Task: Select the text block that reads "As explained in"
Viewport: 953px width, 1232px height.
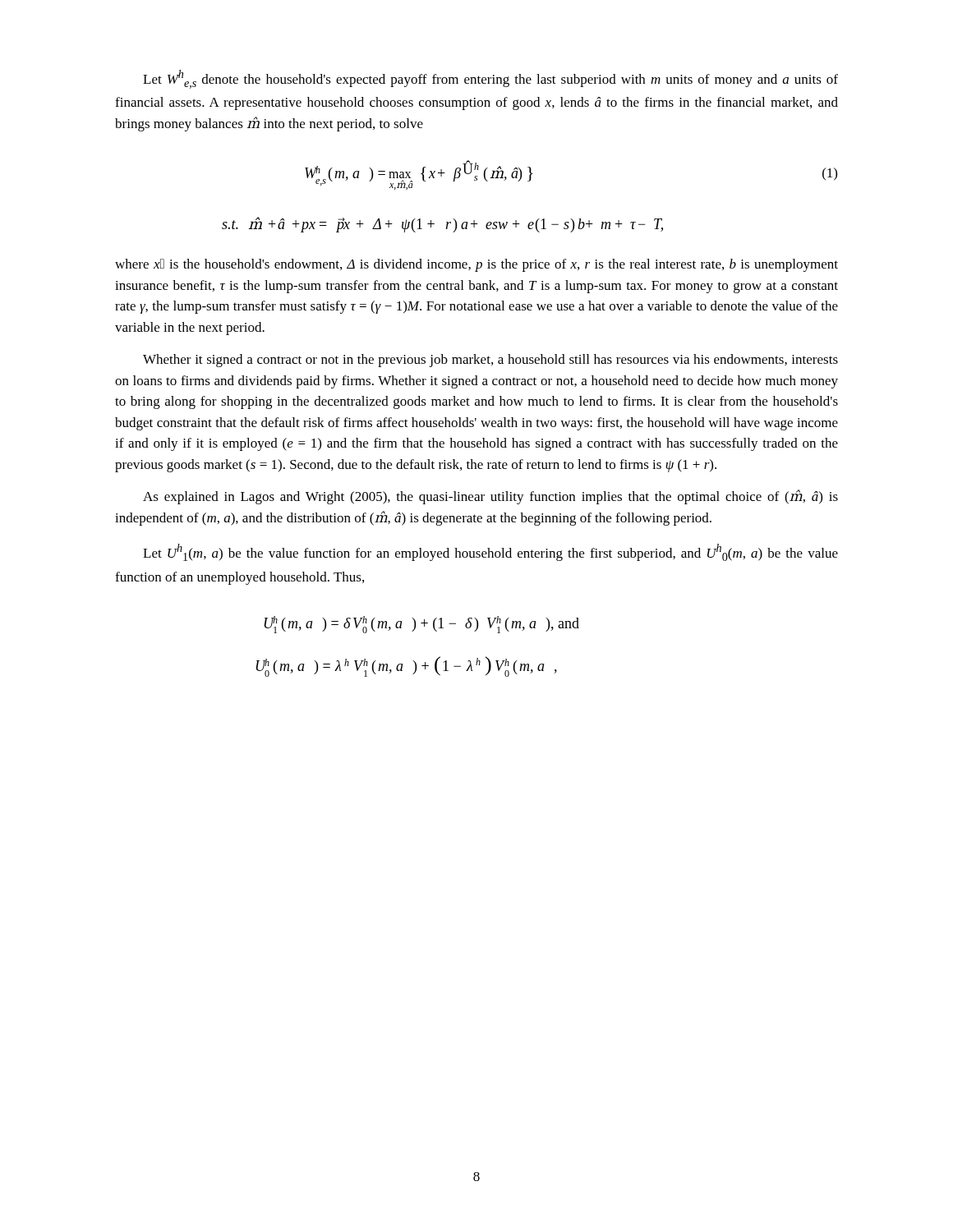Action: tap(476, 507)
